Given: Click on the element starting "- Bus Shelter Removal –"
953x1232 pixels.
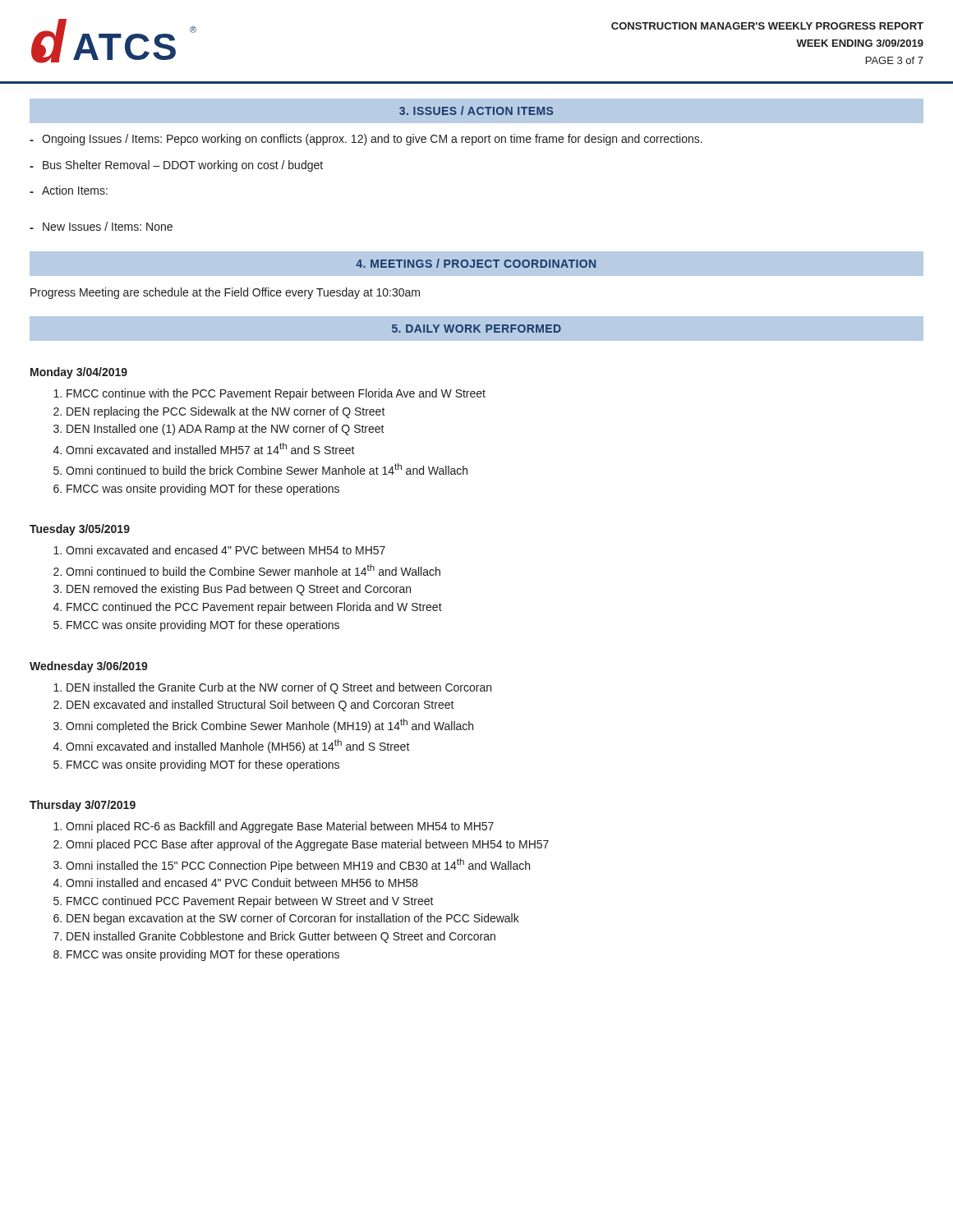Looking at the screenshot, I should [x=176, y=166].
